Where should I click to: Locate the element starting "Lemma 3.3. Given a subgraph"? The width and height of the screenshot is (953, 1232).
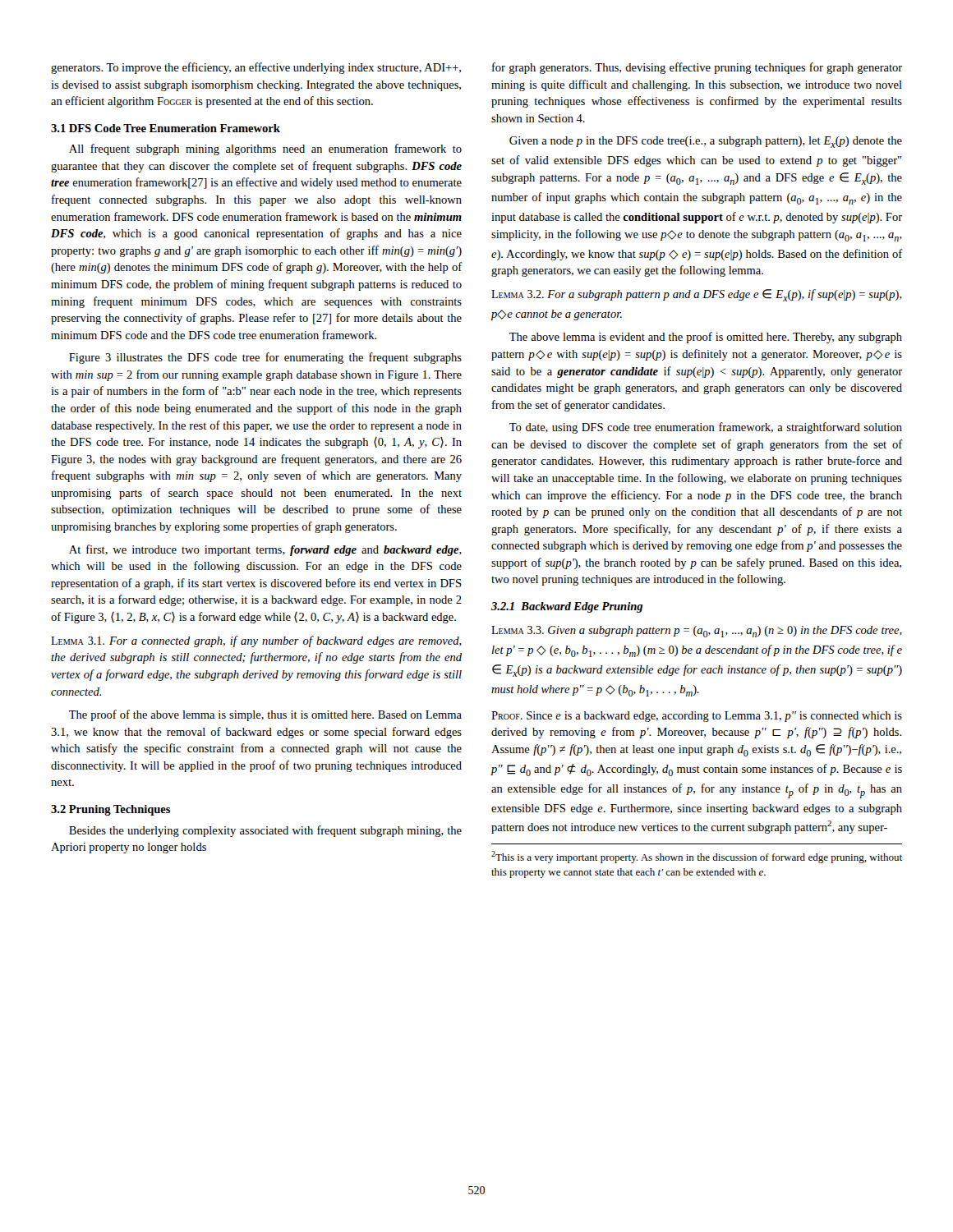[697, 661]
